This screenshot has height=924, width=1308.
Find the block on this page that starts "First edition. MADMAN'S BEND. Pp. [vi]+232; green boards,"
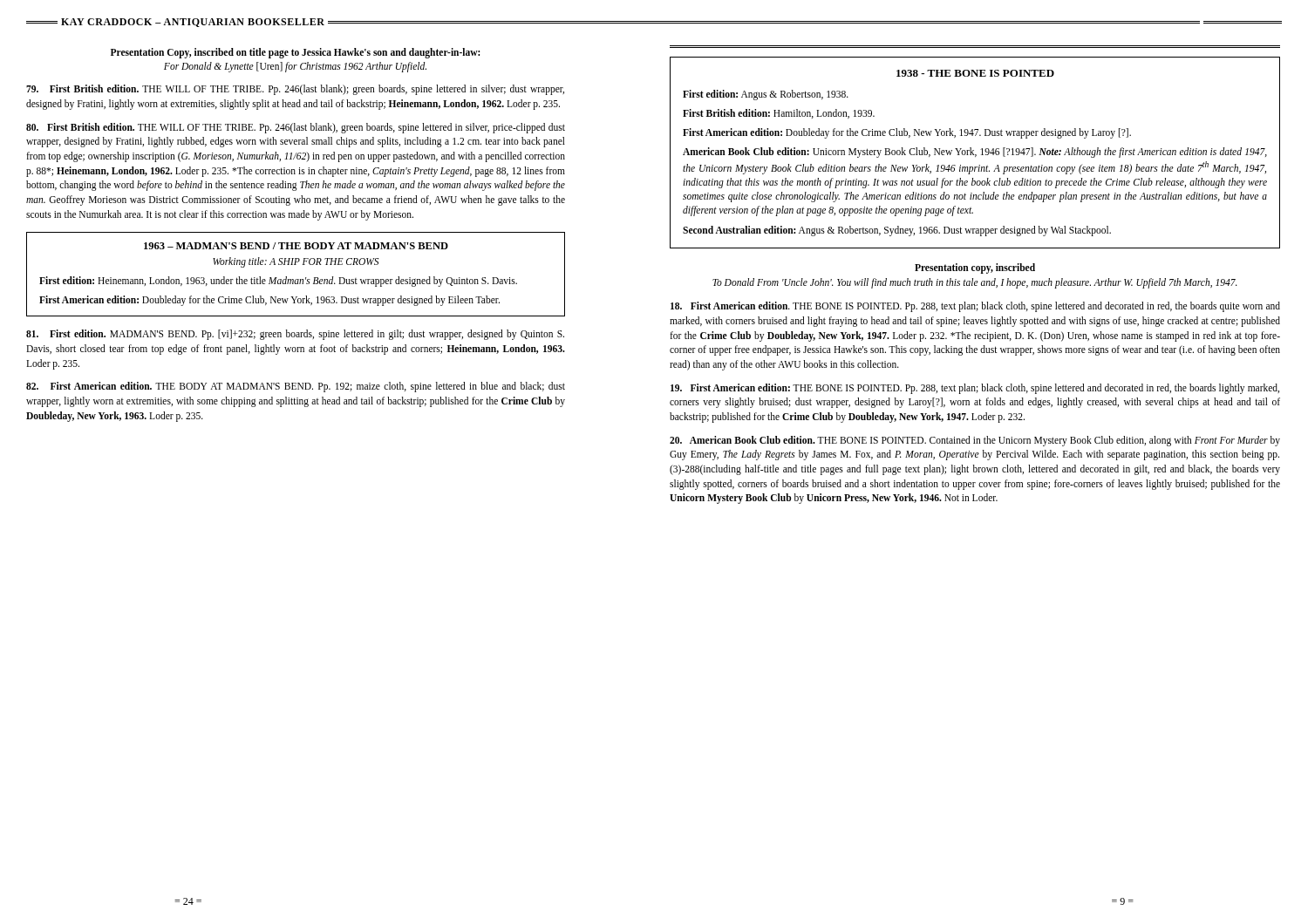pos(296,349)
